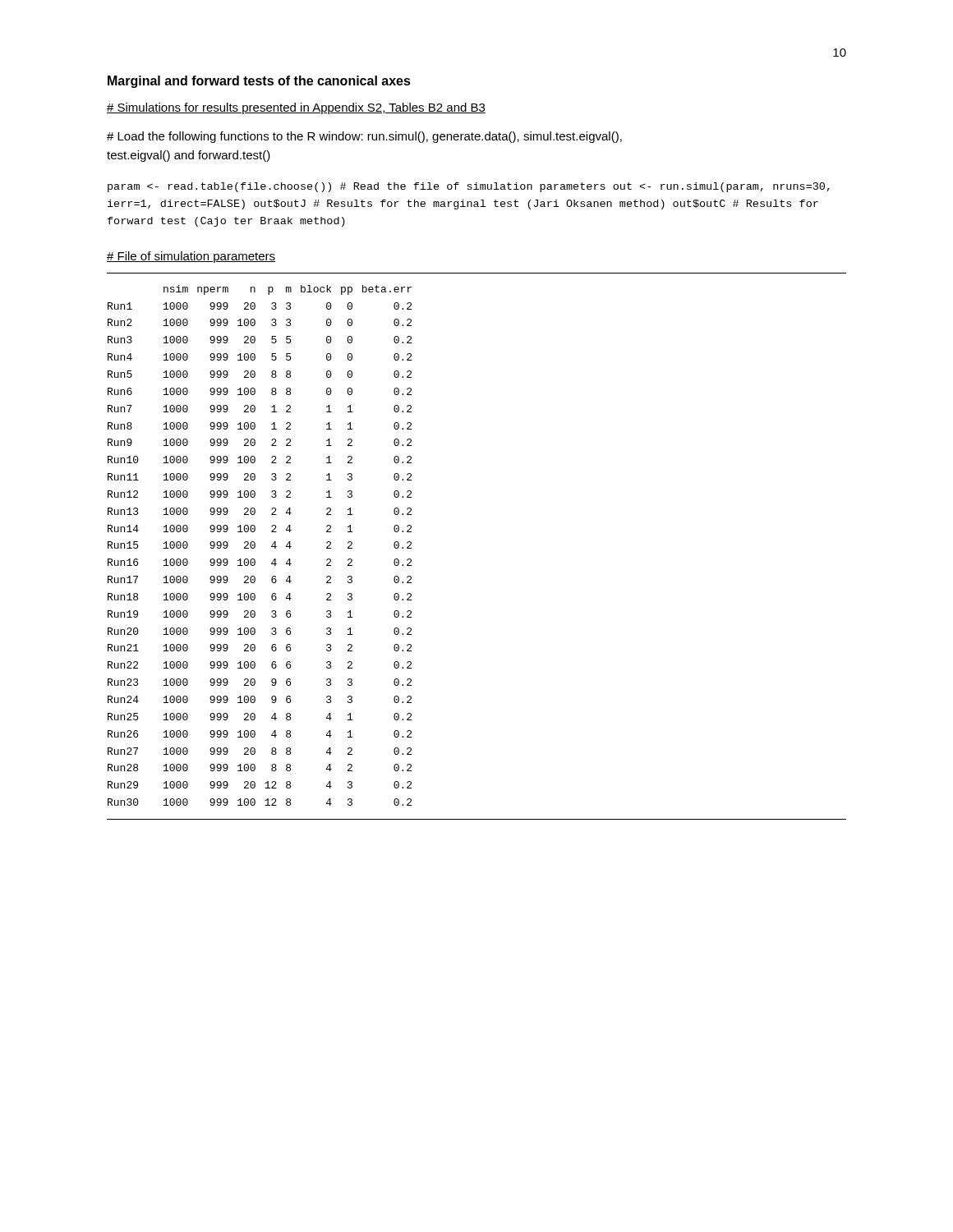Select the text block that says "Simulations for results presented"
The height and width of the screenshot is (1232, 953).
(296, 107)
